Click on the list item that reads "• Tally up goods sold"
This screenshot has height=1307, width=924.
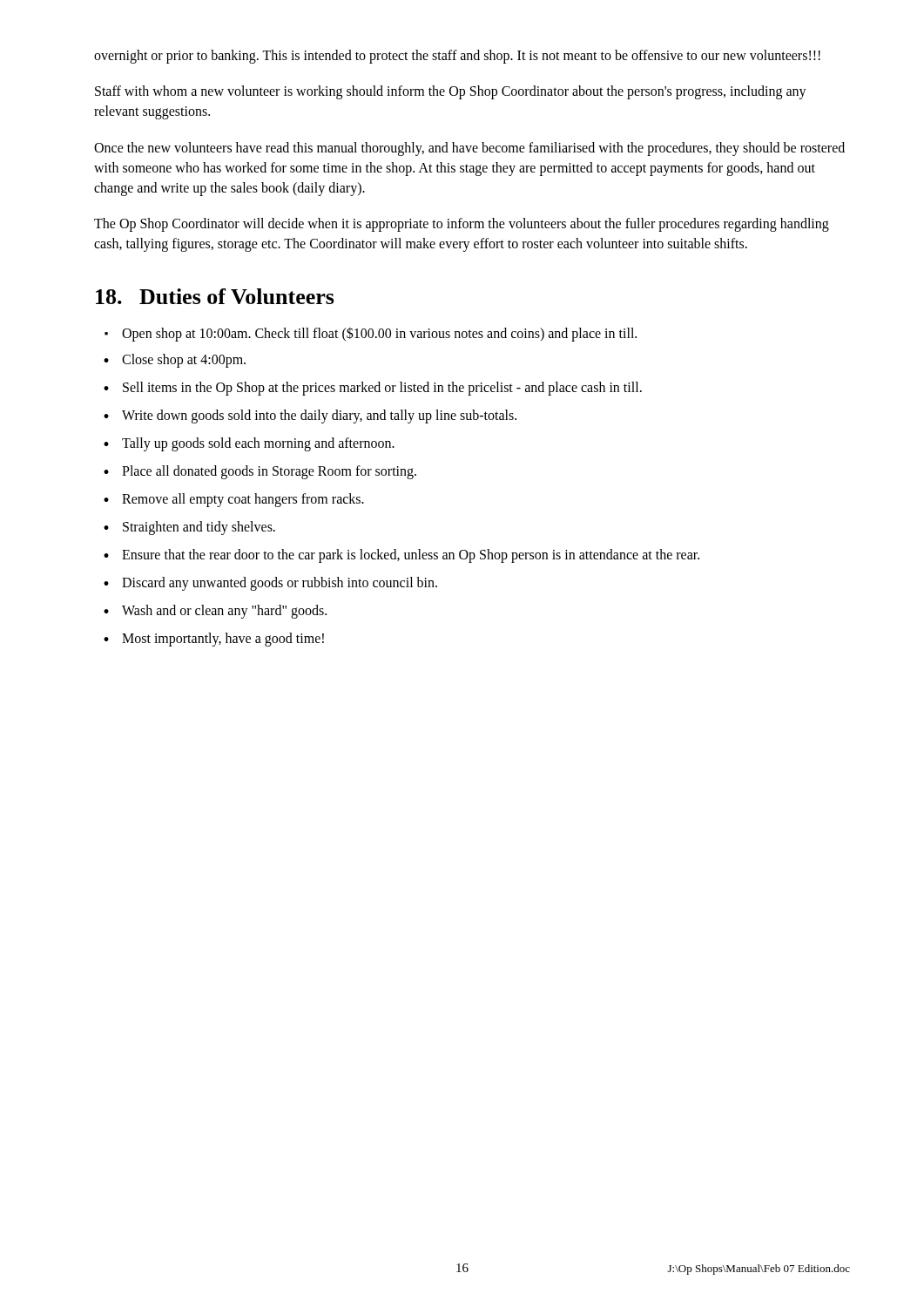pyautogui.click(x=249, y=444)
